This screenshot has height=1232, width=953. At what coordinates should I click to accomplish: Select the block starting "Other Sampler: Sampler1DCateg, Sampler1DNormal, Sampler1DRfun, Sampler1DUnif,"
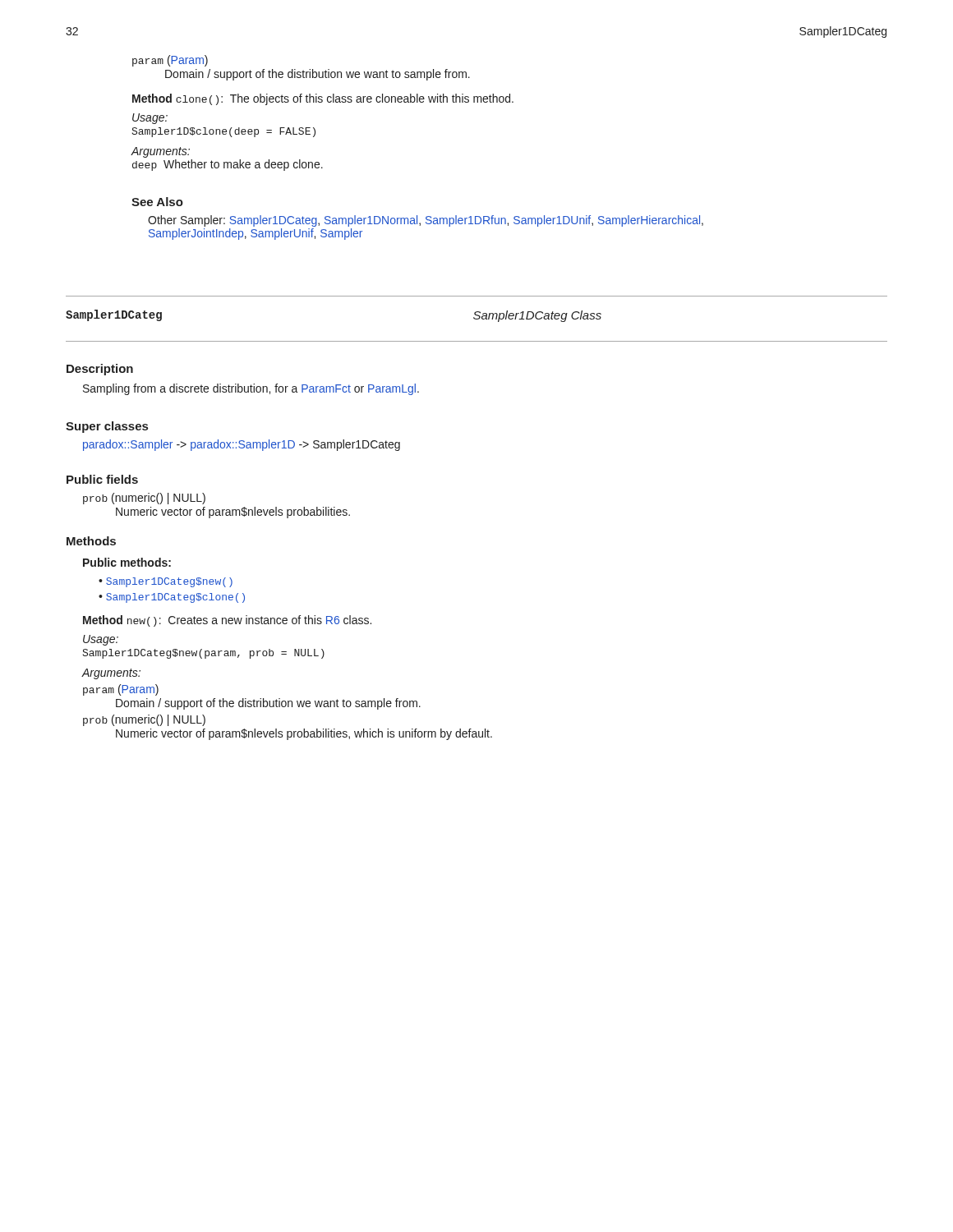426,227
